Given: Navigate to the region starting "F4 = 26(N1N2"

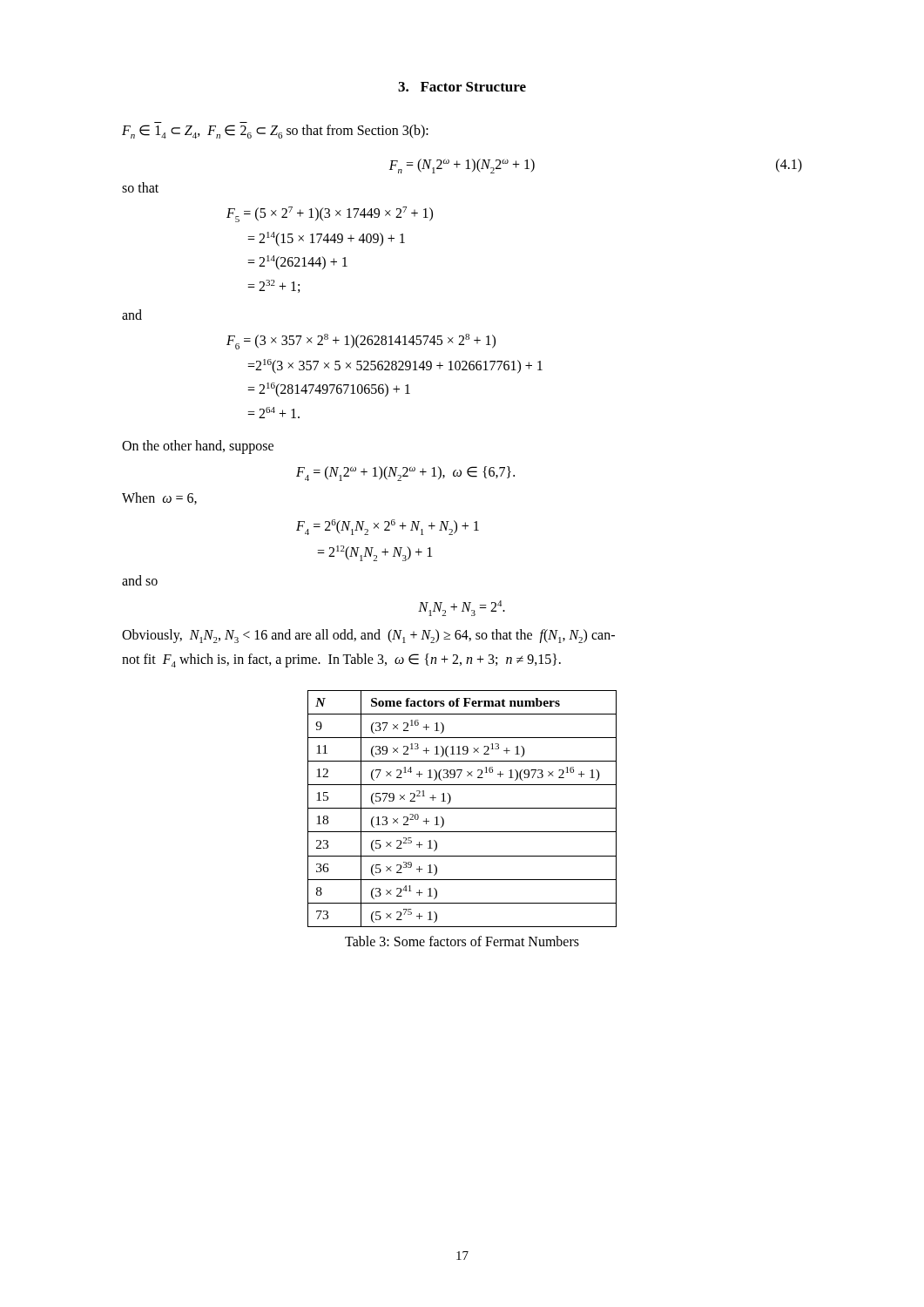Looking at the screenshot, I should [x=388, y=540].
